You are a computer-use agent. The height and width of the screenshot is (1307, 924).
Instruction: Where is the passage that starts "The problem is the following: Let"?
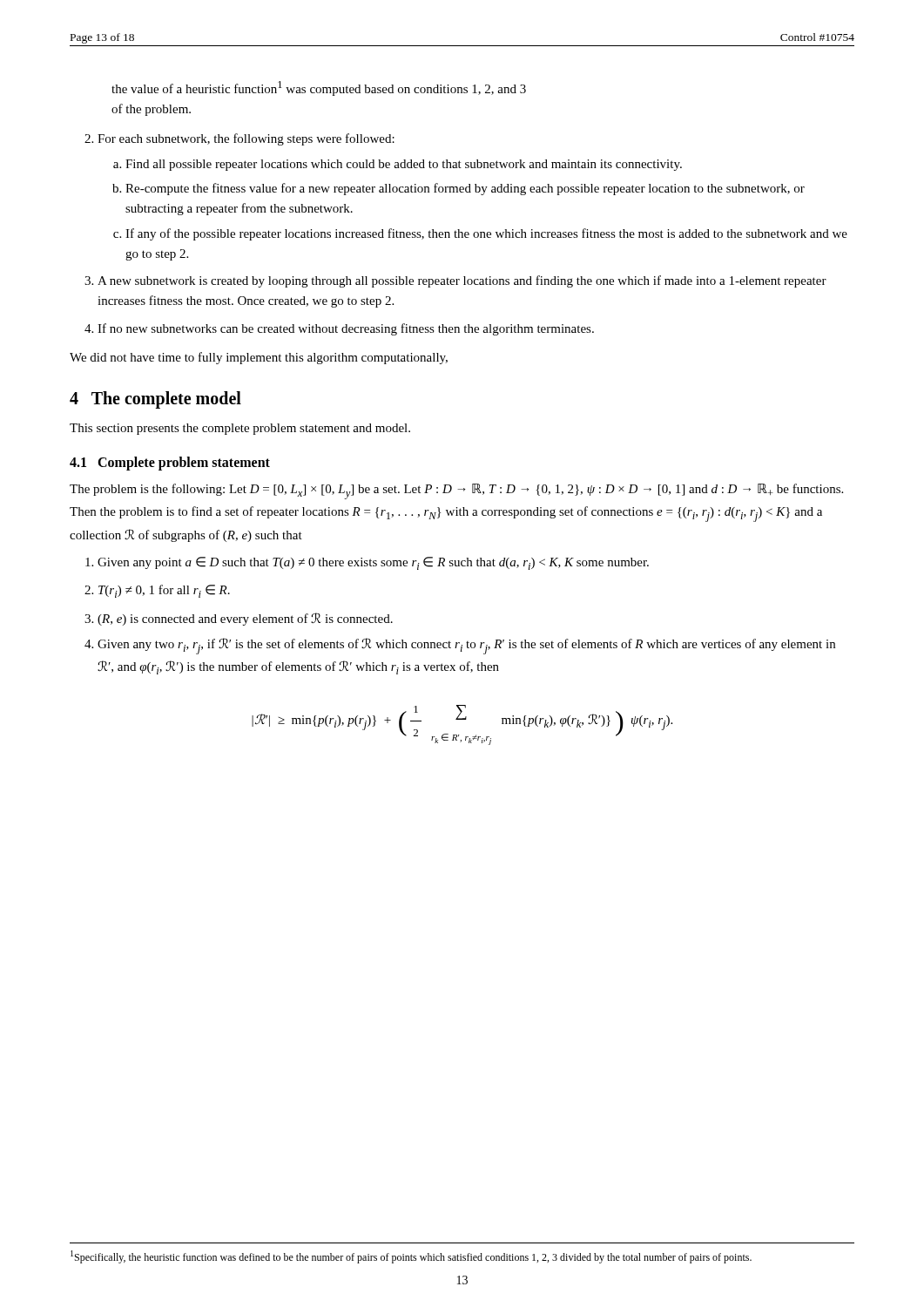[457, 512]
